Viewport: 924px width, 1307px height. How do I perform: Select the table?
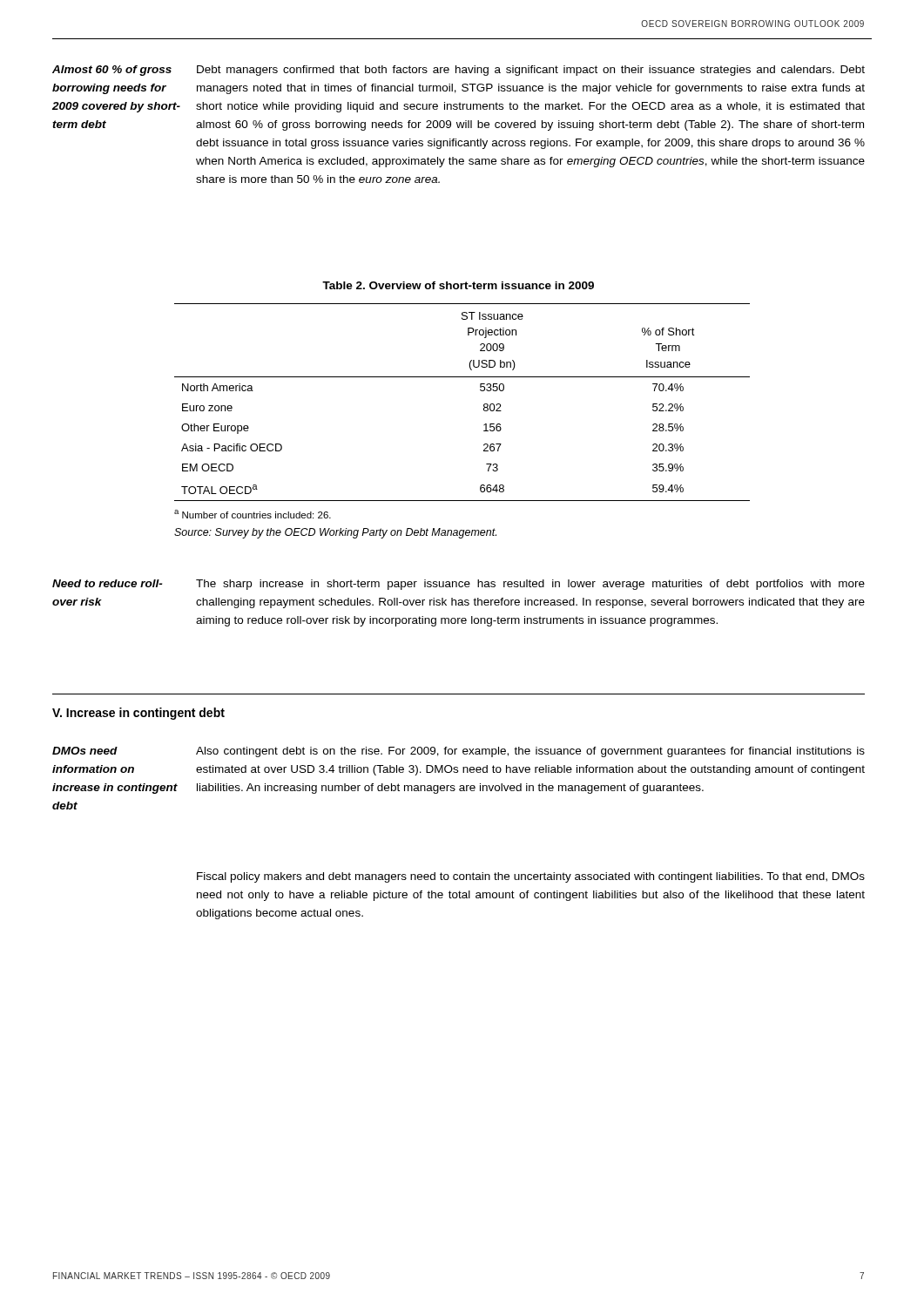462,402
